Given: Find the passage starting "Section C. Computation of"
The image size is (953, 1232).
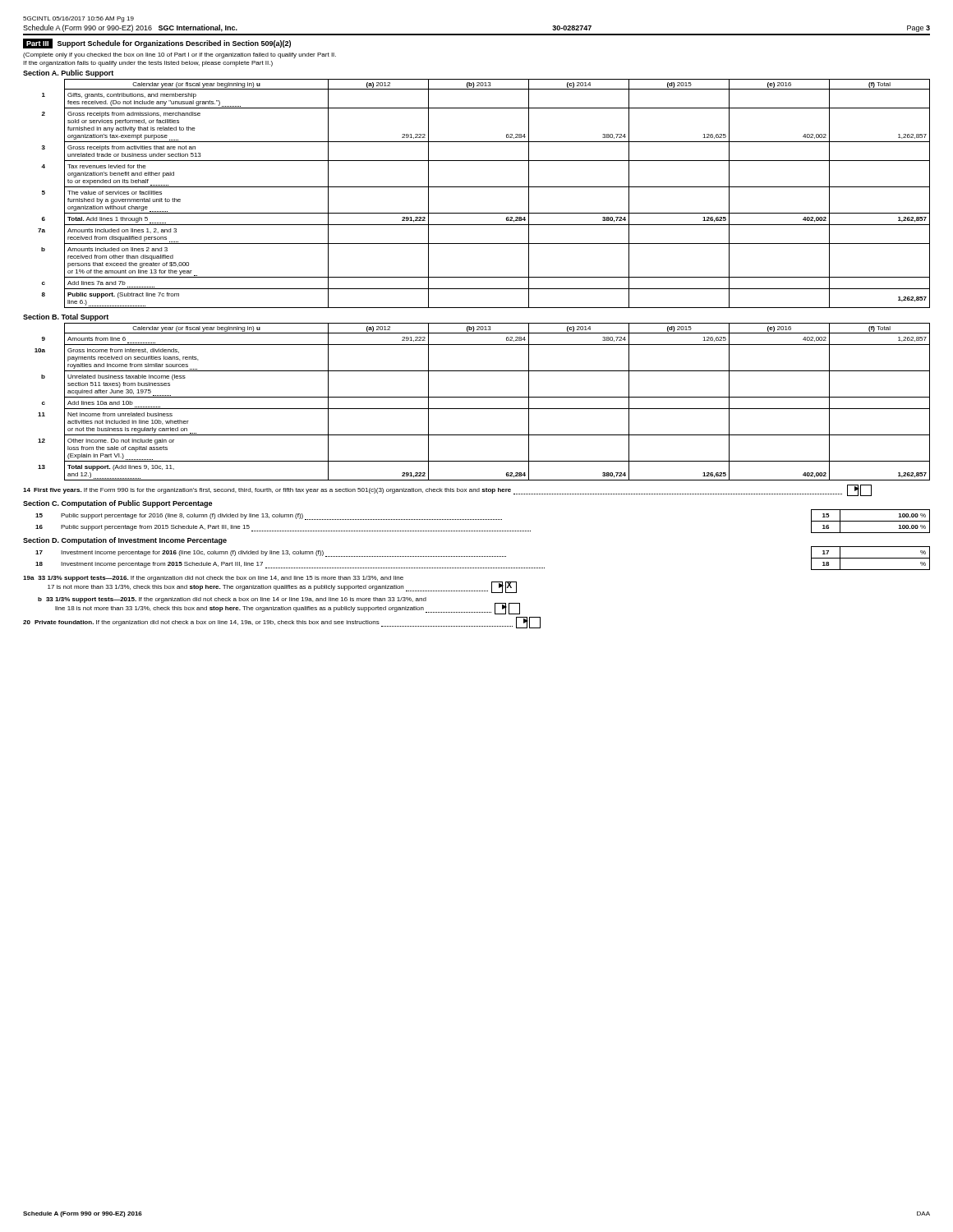Looking at the screenshot, I should (118, 503).
